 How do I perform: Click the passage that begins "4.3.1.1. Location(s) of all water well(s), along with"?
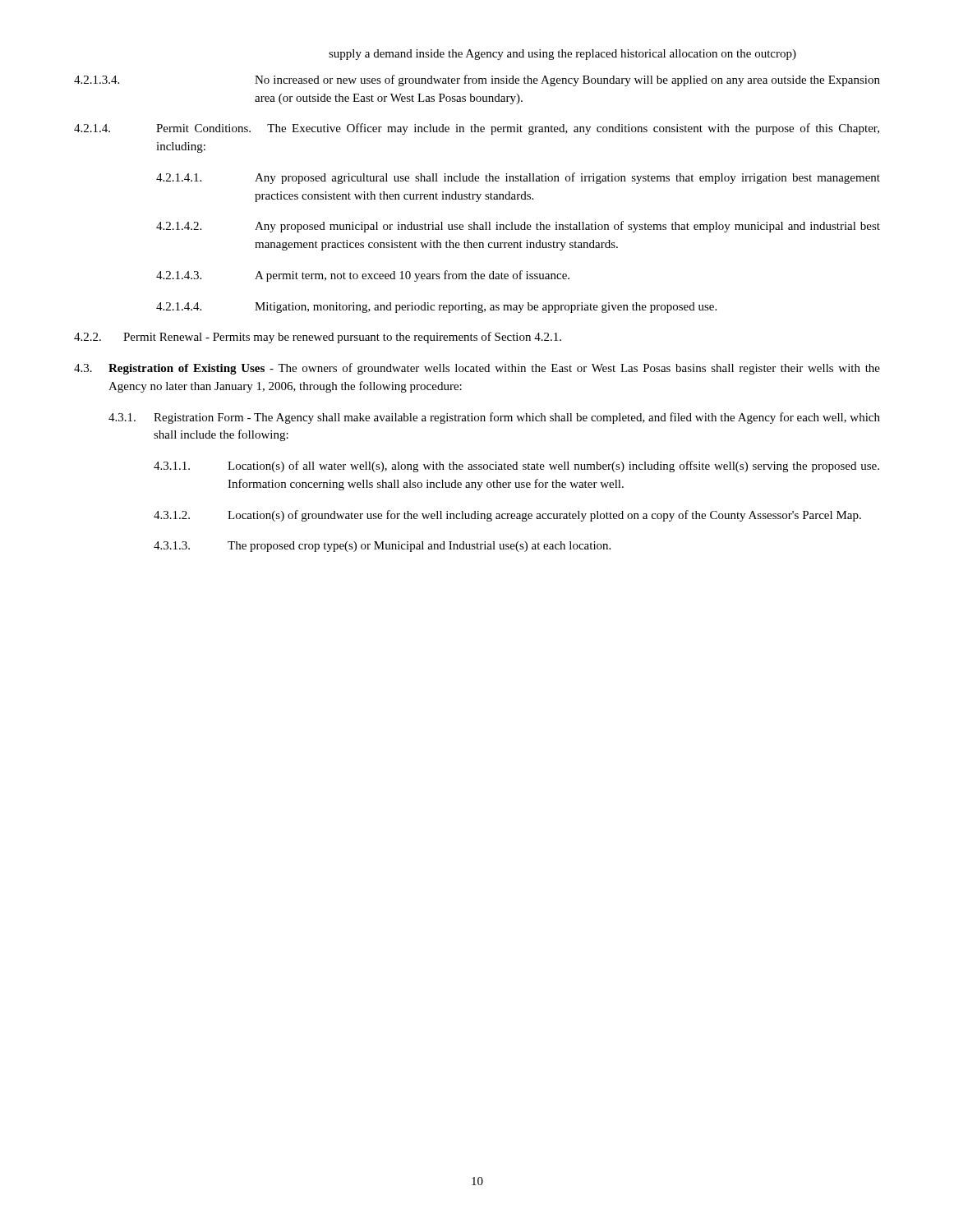[517, 475]
